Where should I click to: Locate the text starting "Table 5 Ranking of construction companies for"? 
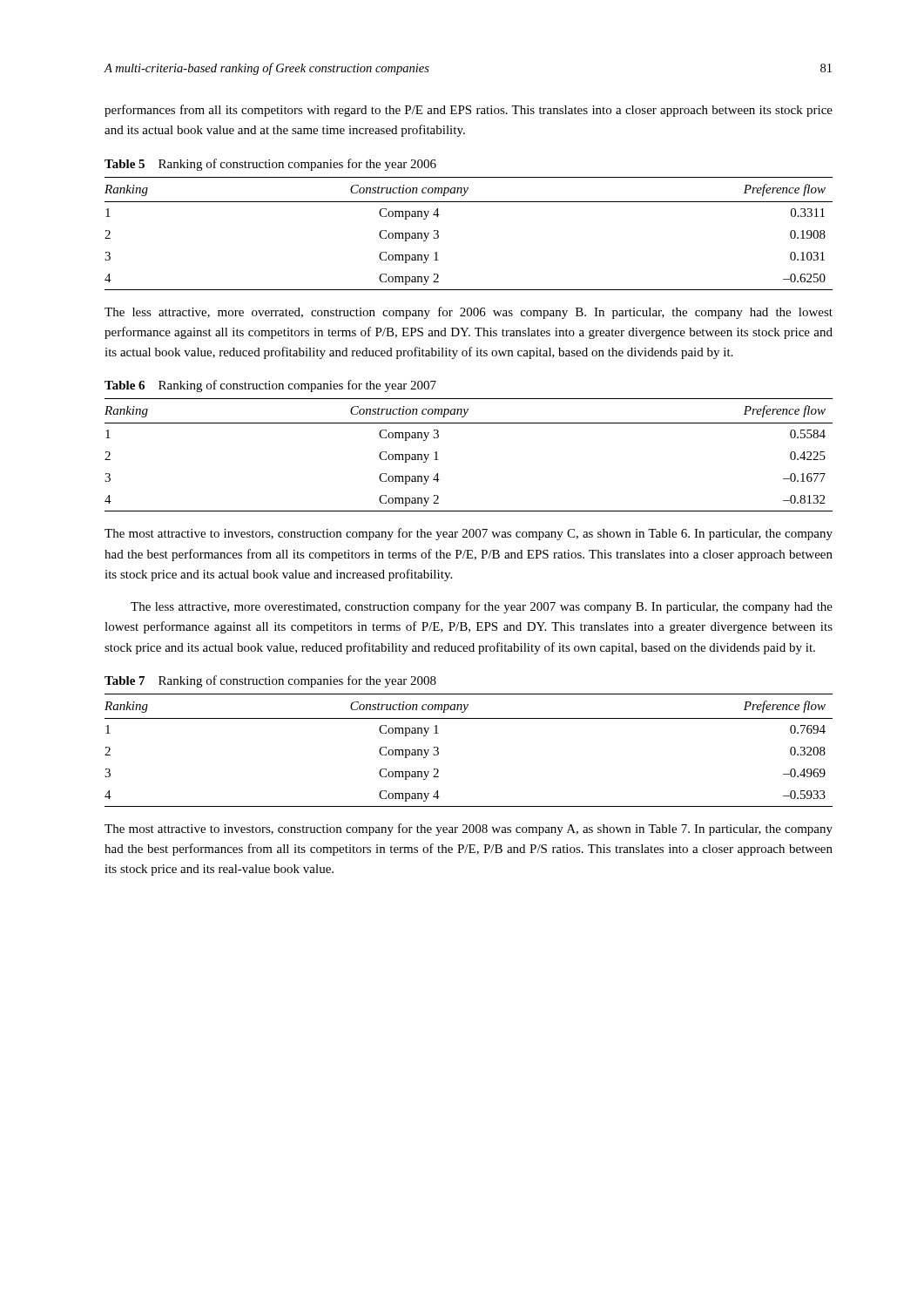(270, 163)
